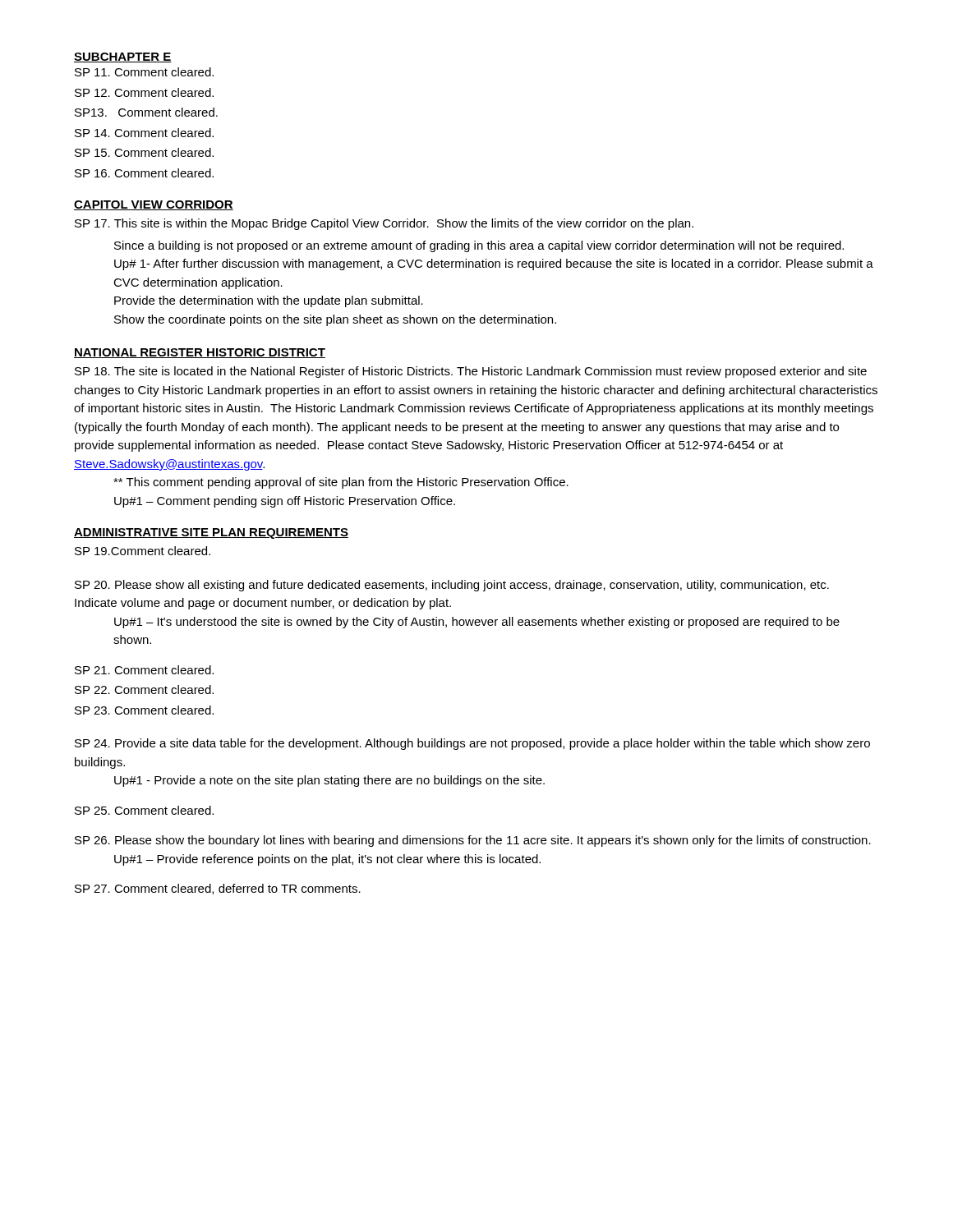Find the text block starting "SP 16. Comment cleared."
This screenshot has width=953, height=1232.
click(x=144, y=172)
